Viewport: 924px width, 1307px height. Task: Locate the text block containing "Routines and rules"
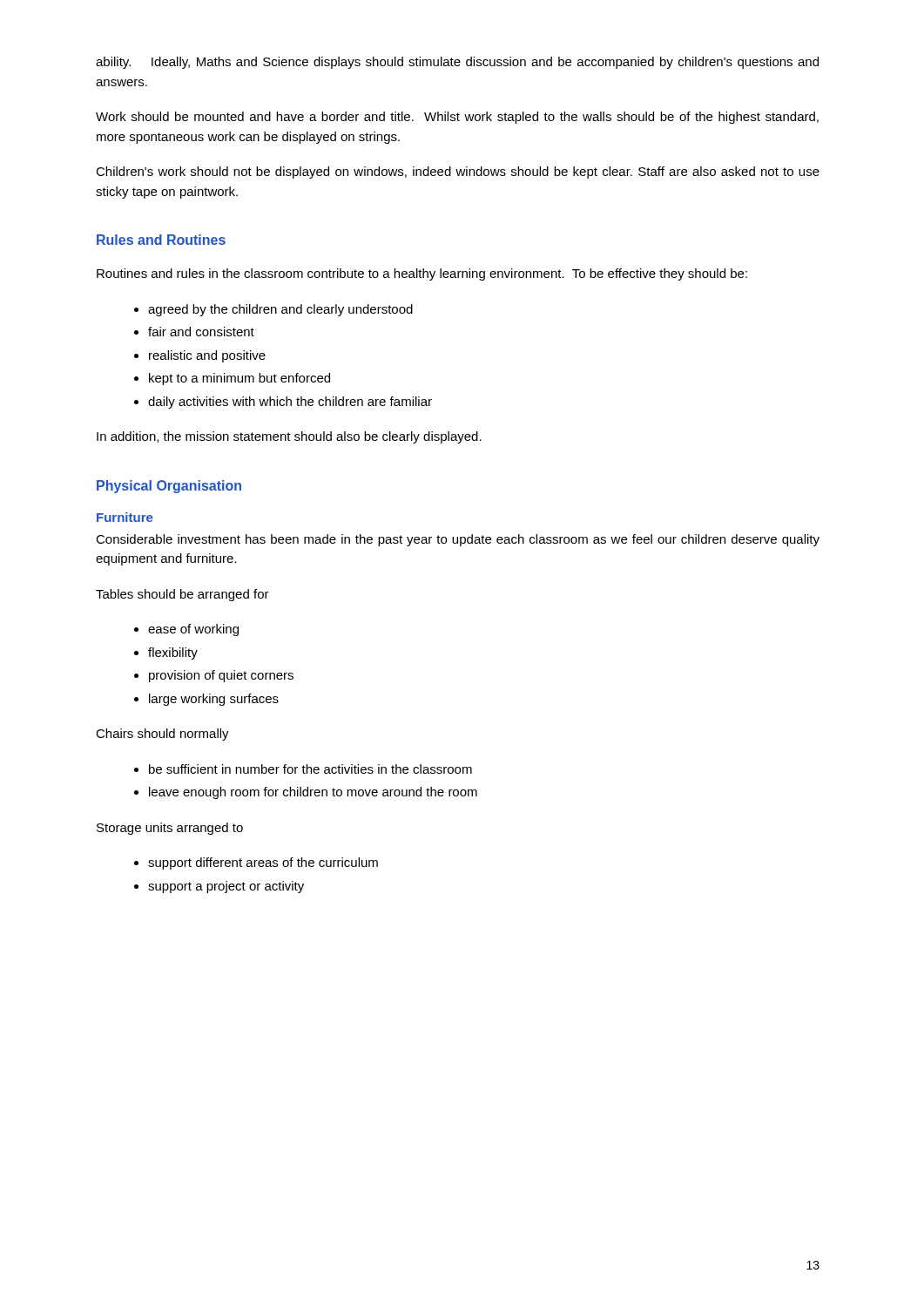tap(422, 273)
